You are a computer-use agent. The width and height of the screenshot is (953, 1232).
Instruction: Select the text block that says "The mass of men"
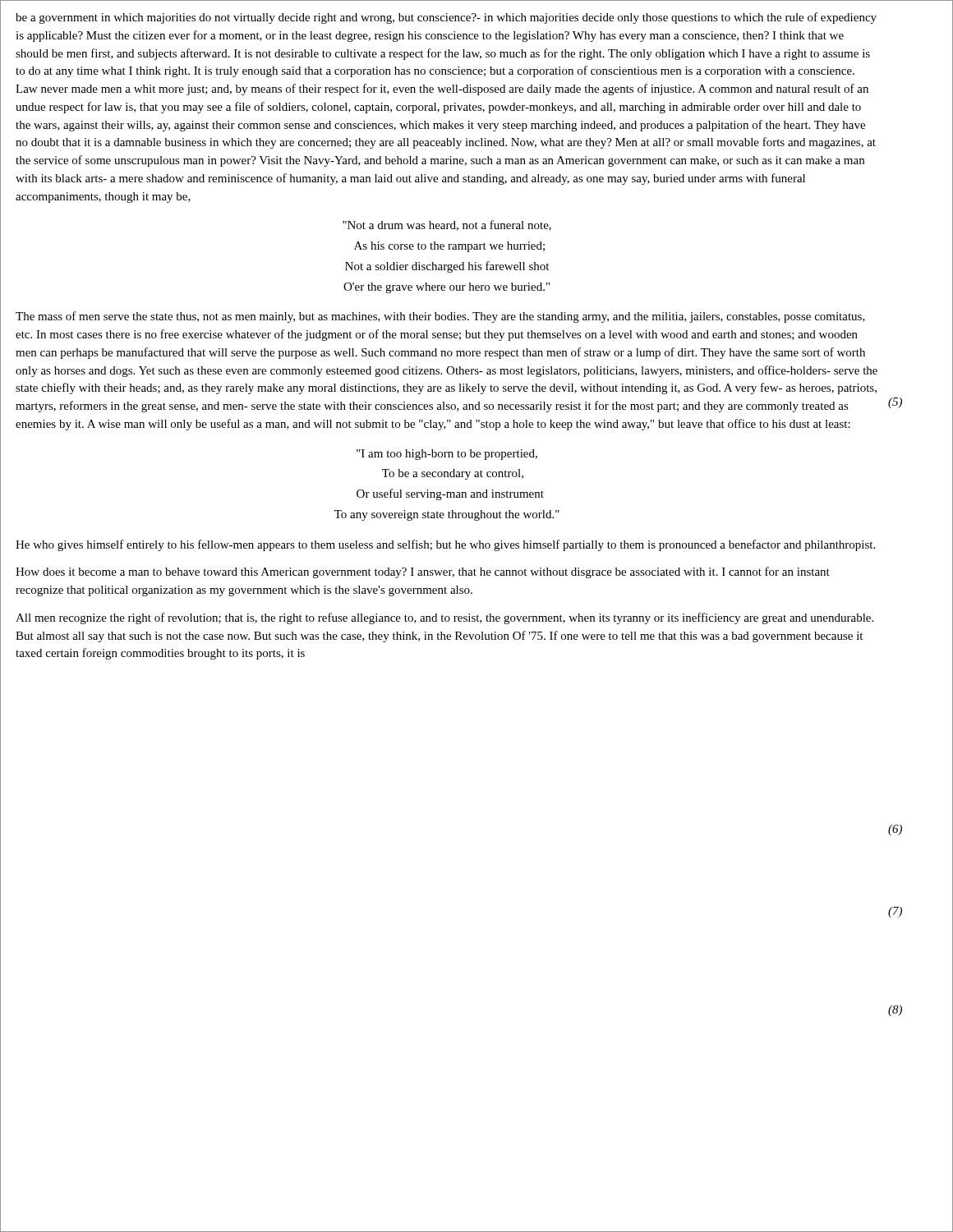(447, 370)
